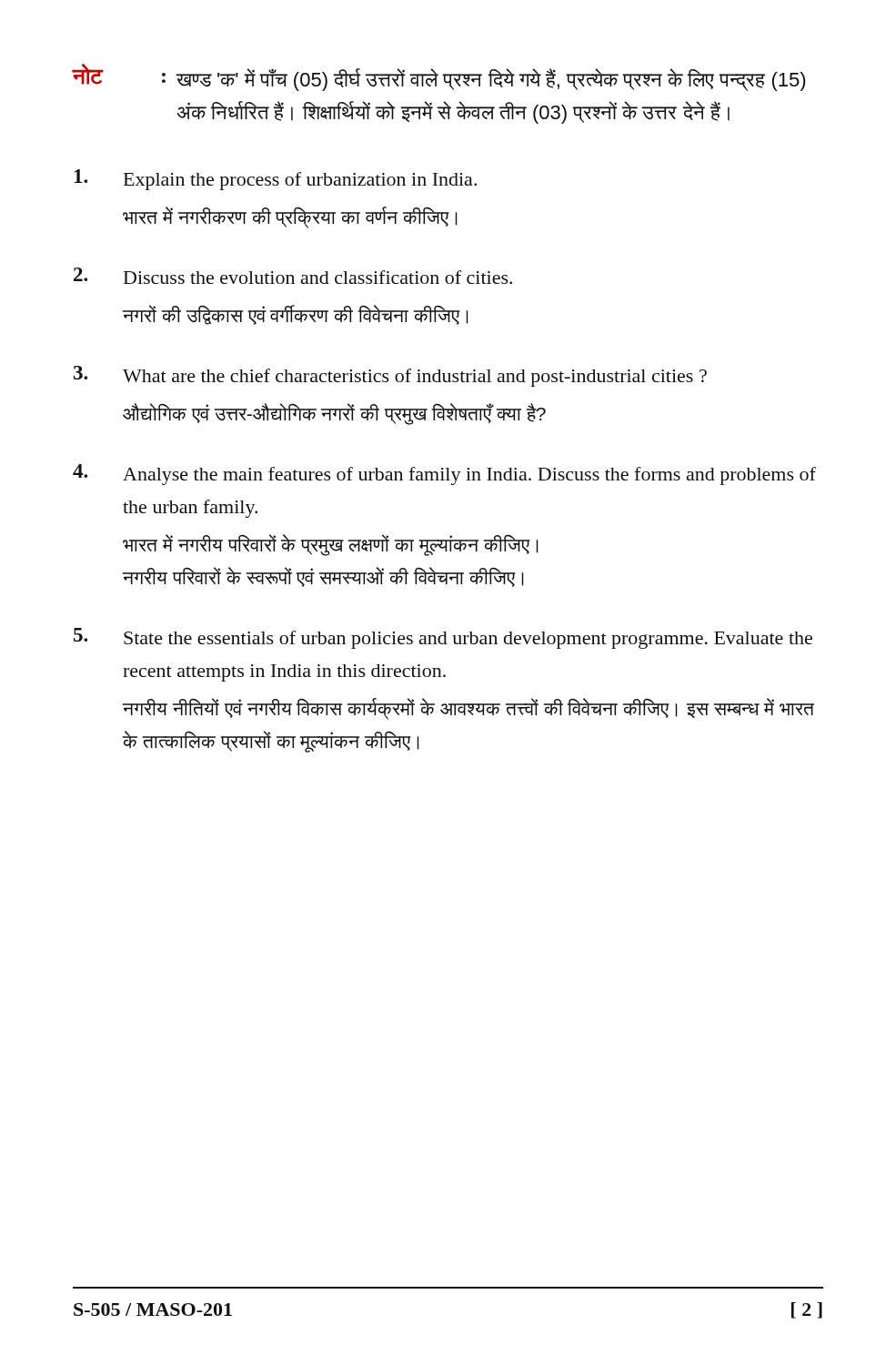The height and width of the screenshot is (1365, 896).
Task: Locate the list item containing "3. What are the chief characteristics of"
Action: pyautogui.click(x=390, y=376)
